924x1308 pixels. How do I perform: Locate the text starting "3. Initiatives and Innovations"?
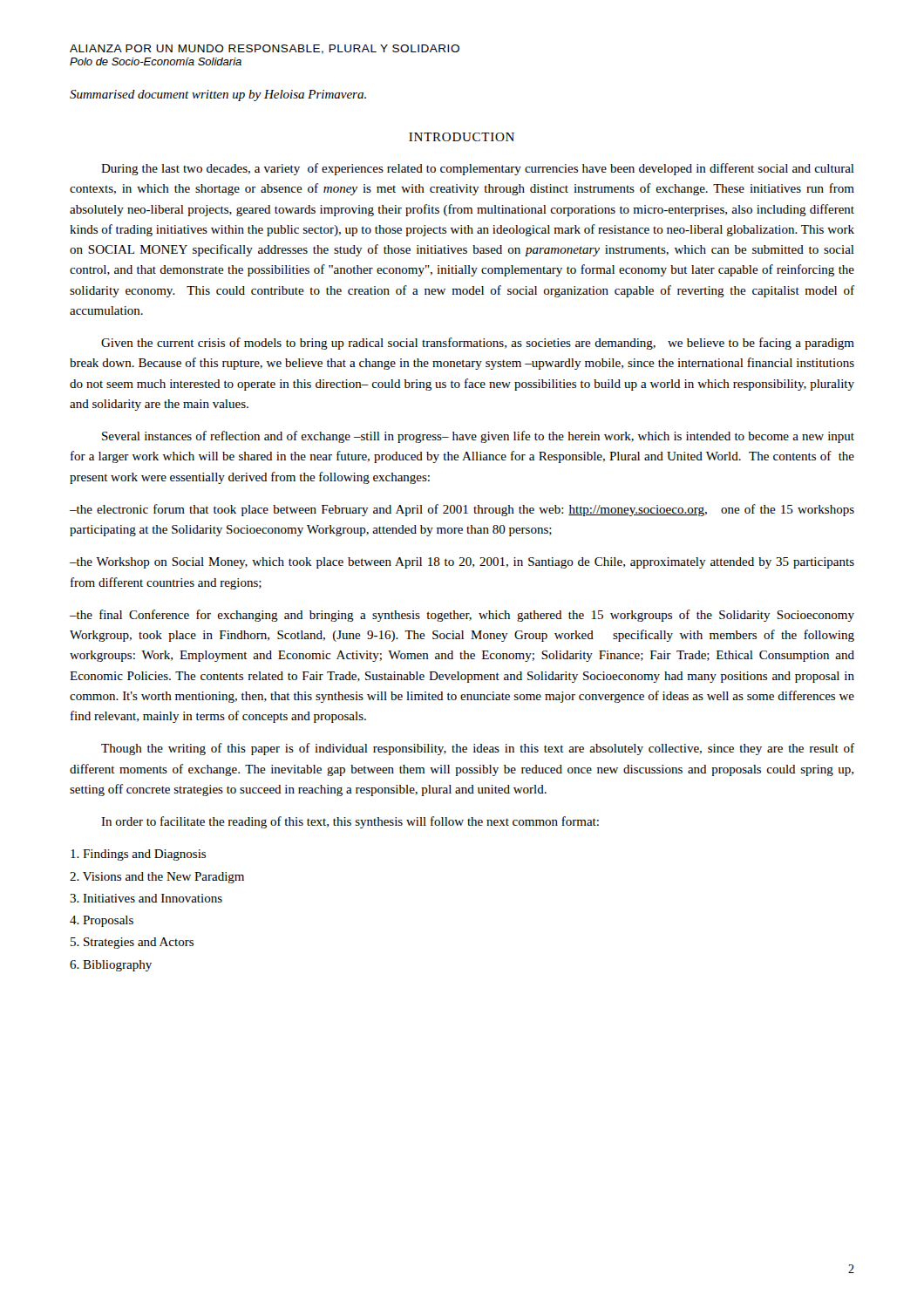point(146,898)
